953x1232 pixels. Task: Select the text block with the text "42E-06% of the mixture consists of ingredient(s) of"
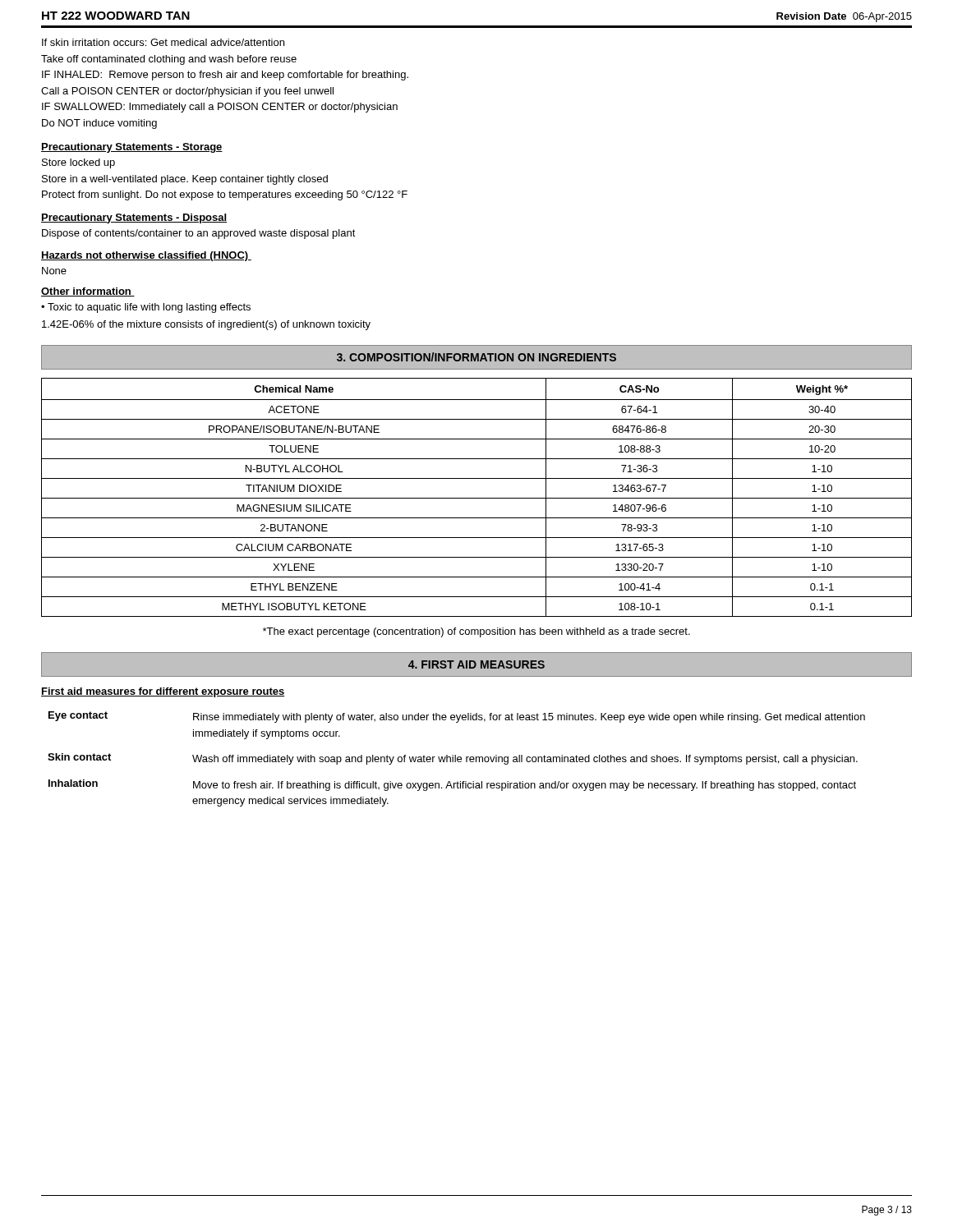(x=206, y=324)
